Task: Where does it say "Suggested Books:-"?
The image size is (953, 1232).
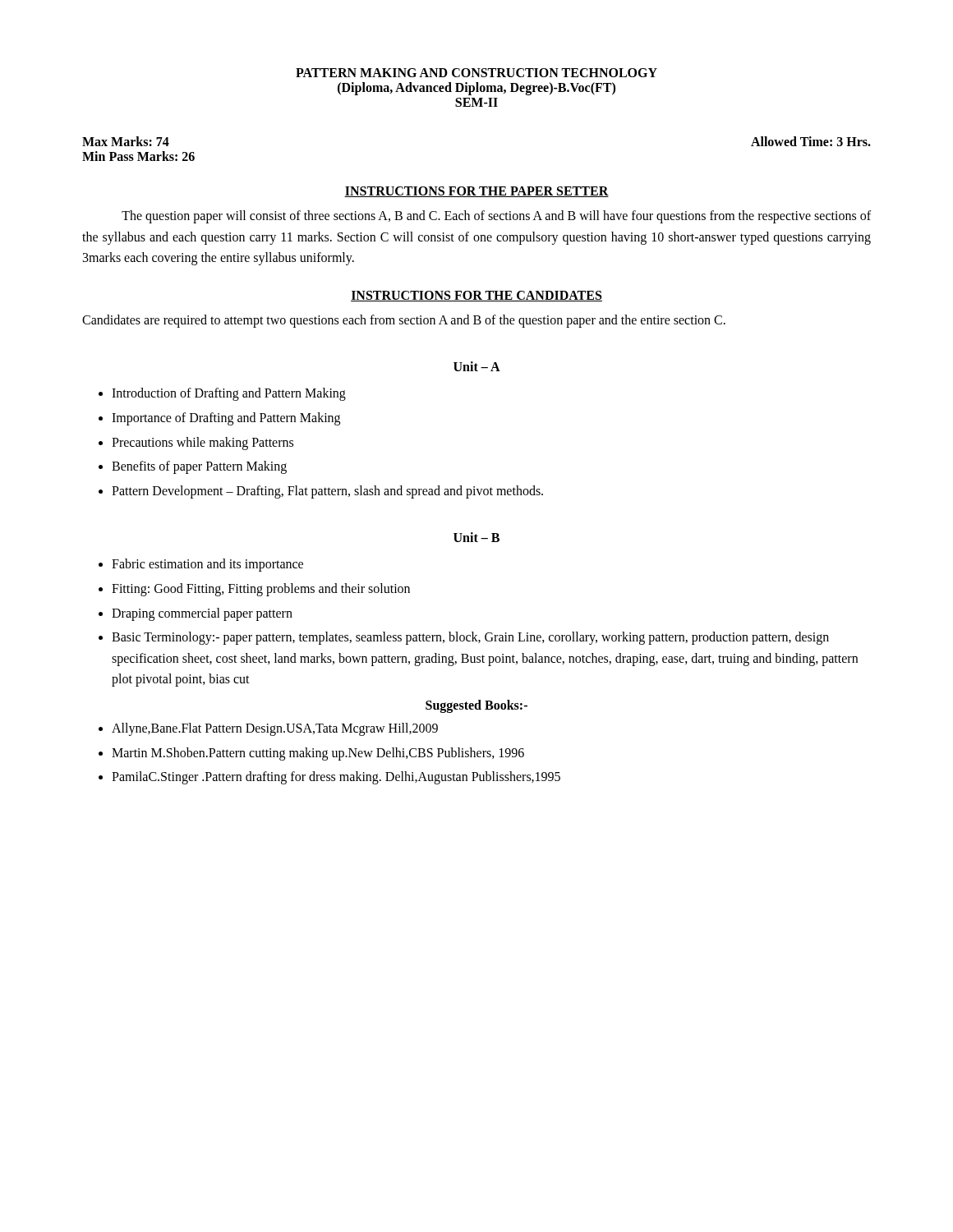Action: click(476, 705)
